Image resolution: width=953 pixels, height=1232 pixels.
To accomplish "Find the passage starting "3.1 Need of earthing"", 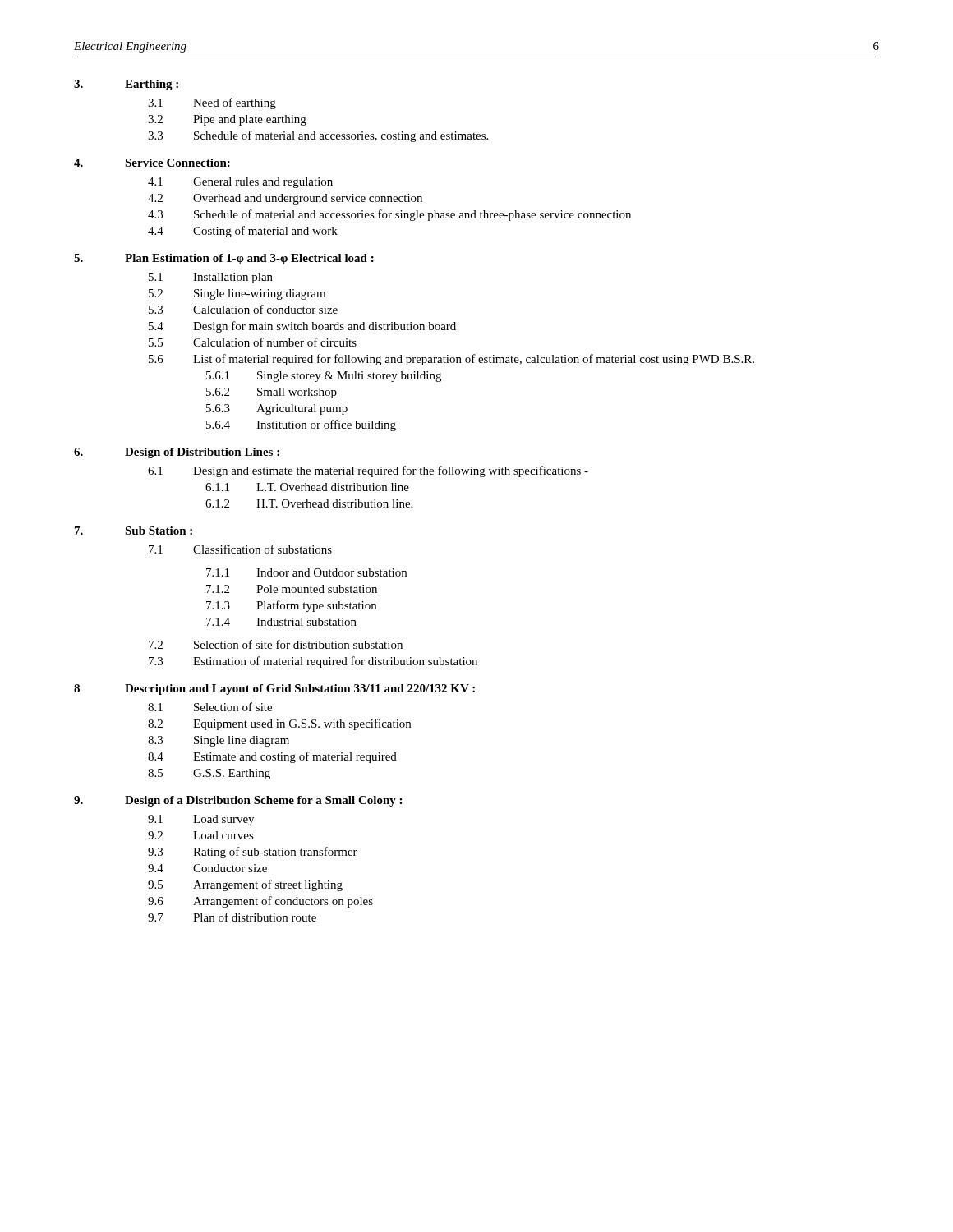I will click(212, 103).
